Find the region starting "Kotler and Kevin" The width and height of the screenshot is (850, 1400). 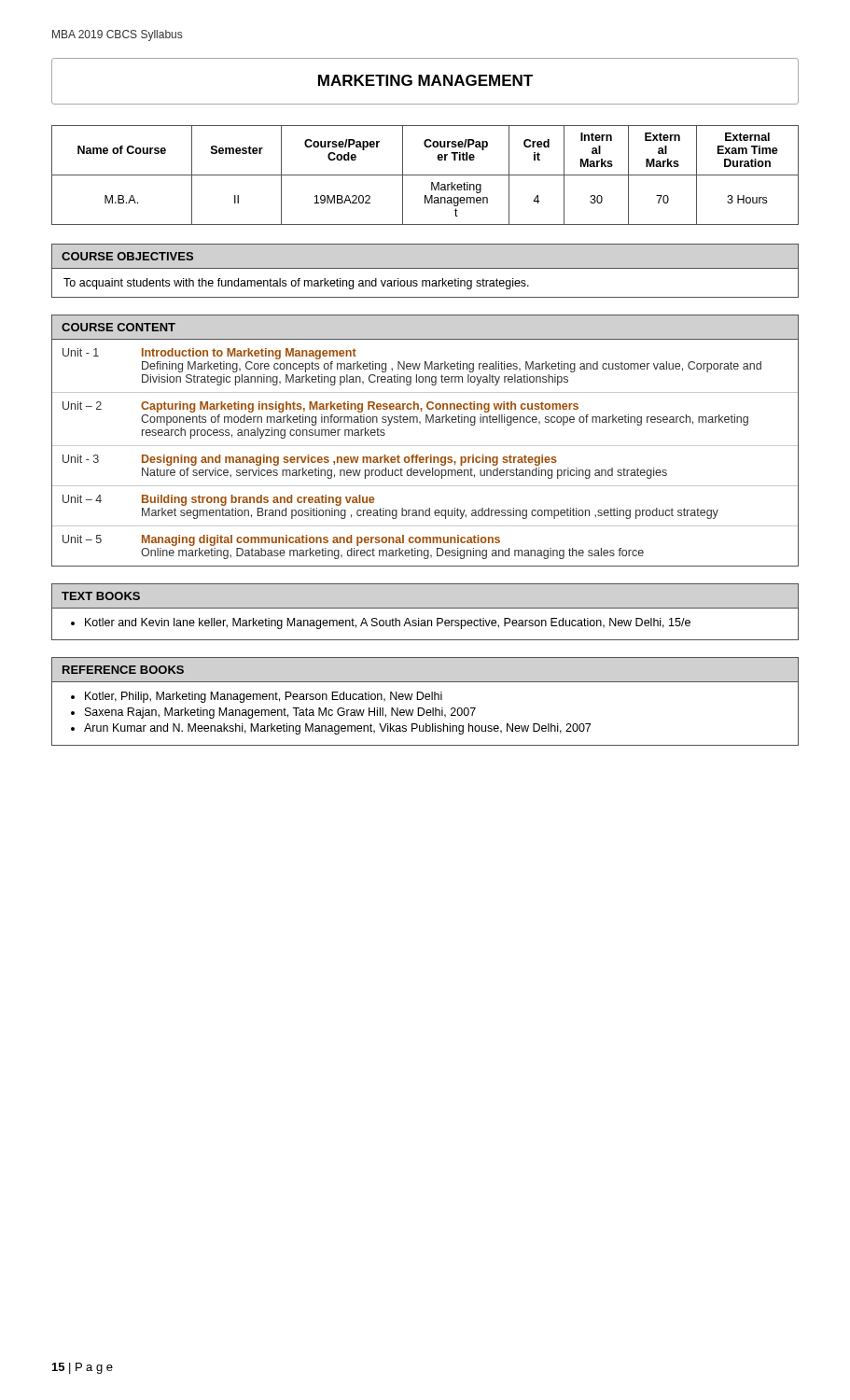[x=387, y=623]
